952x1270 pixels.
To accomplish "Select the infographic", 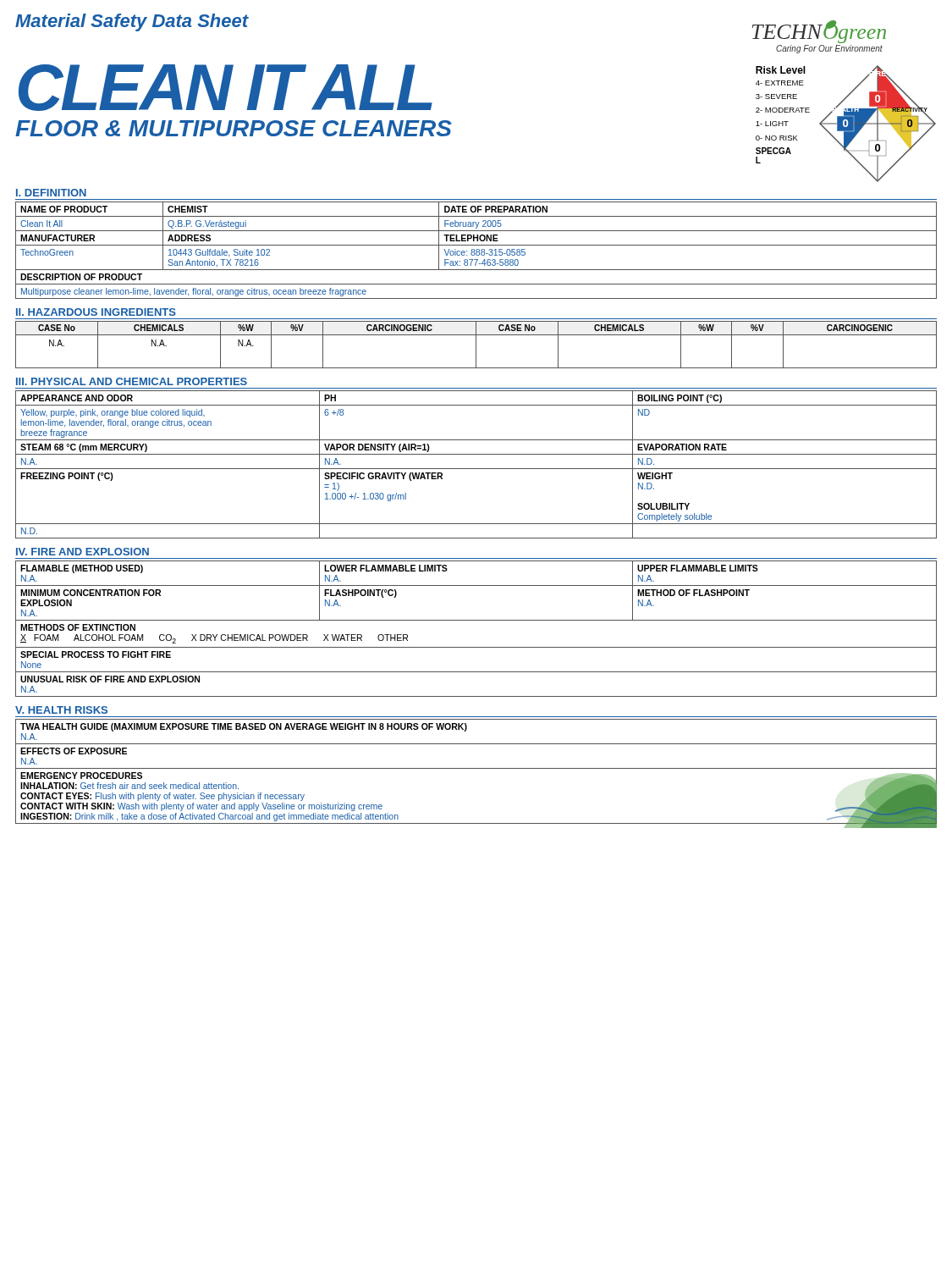I will [846, 124].
